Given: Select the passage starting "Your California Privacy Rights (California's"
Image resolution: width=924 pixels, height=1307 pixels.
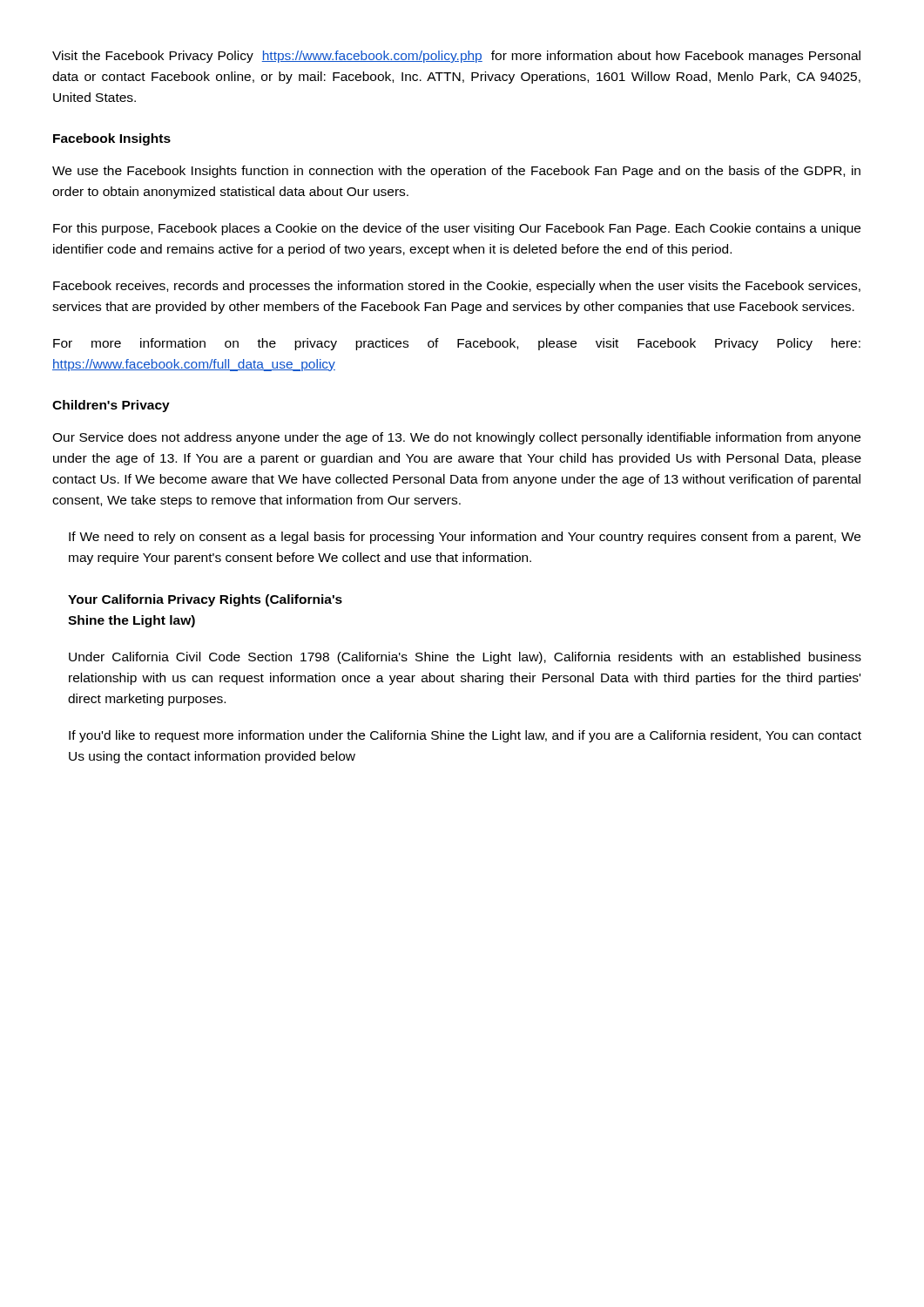Looking at the screenshot, I should coord(205,609).
